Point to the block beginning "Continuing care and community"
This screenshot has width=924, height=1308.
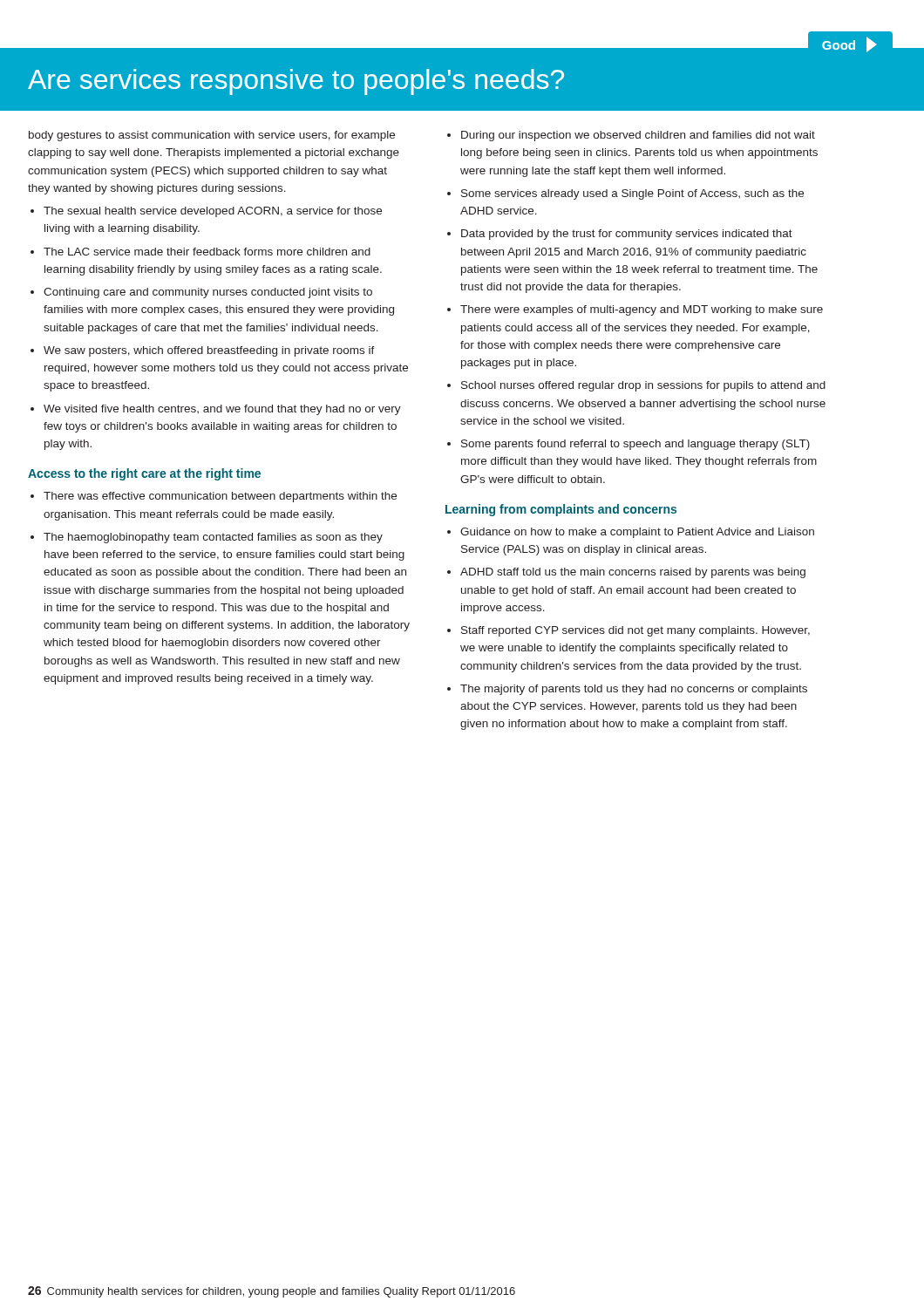pos(219,309)
